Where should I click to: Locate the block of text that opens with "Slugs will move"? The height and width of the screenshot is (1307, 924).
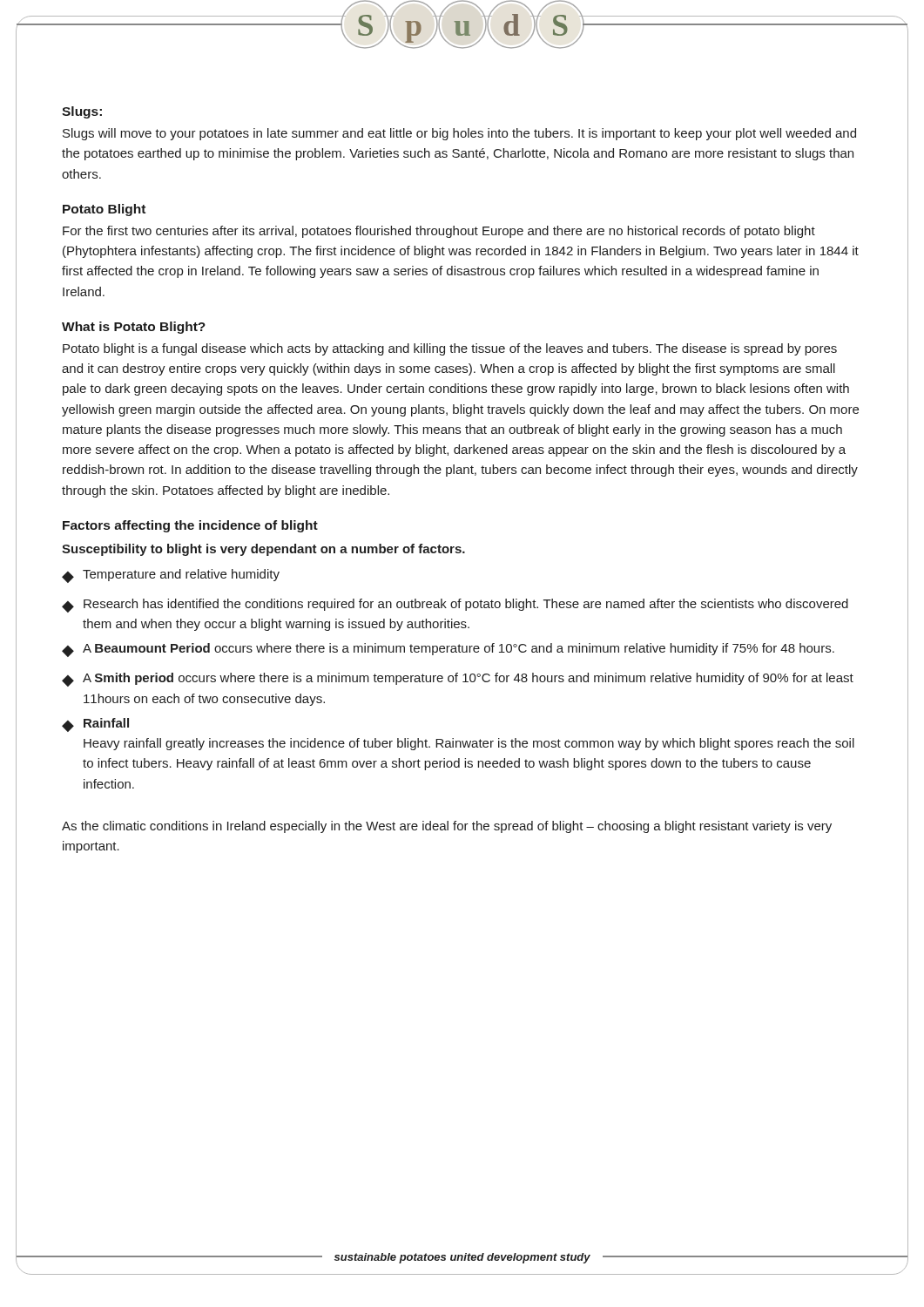459,153
